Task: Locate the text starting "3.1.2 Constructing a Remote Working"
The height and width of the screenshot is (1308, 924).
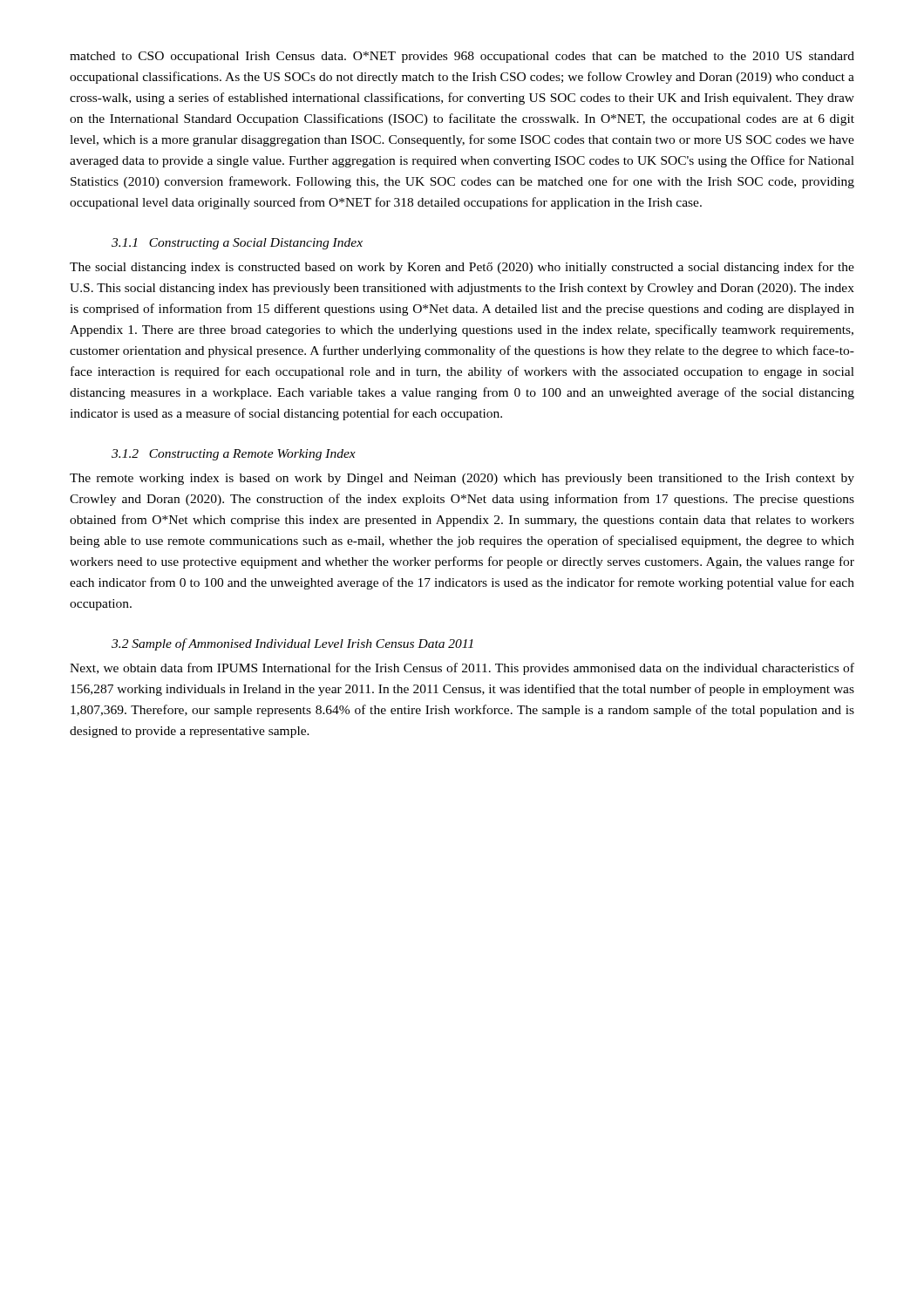Action: point(234,455)
